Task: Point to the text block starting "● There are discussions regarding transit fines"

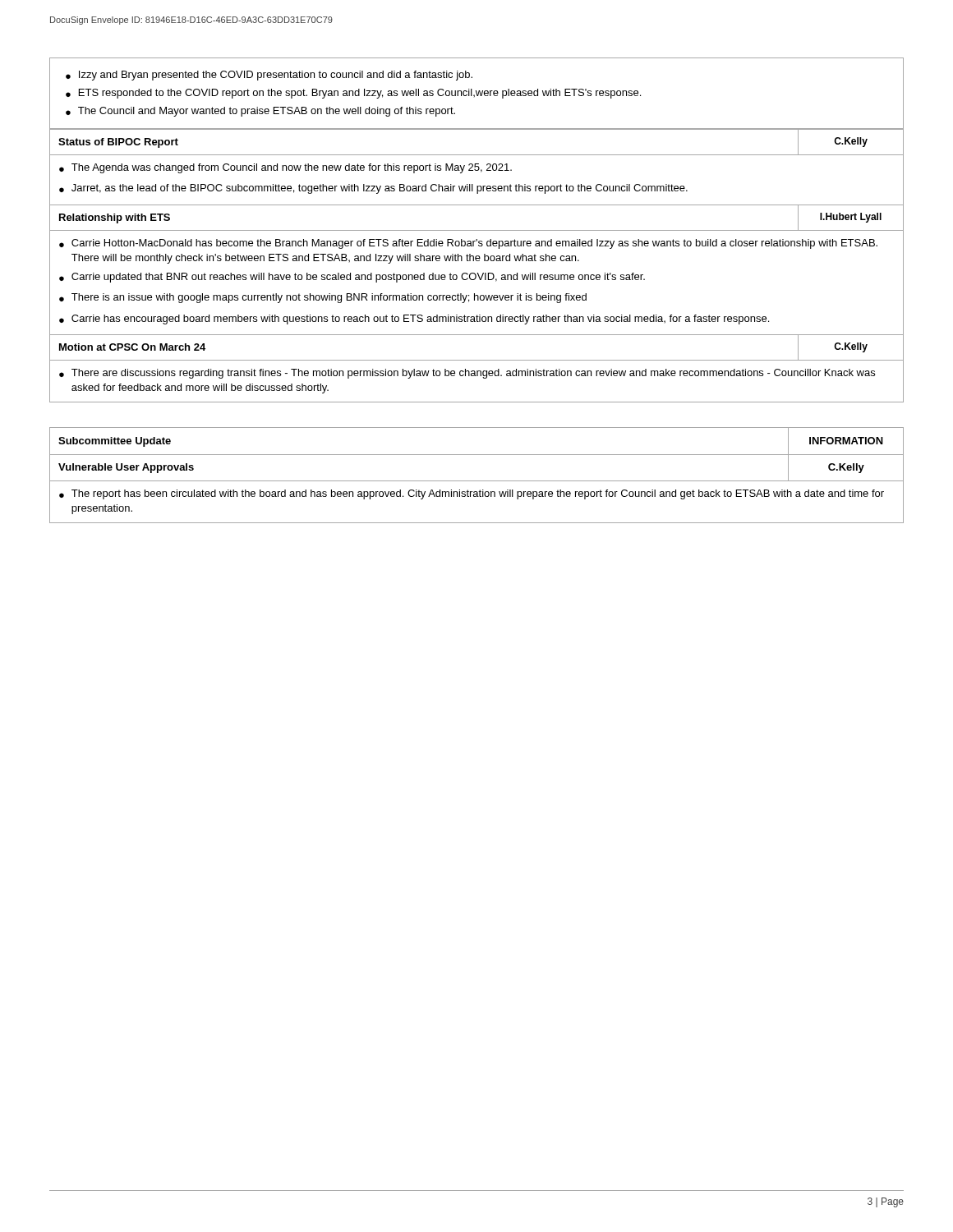Action: [x=476, y=380]
